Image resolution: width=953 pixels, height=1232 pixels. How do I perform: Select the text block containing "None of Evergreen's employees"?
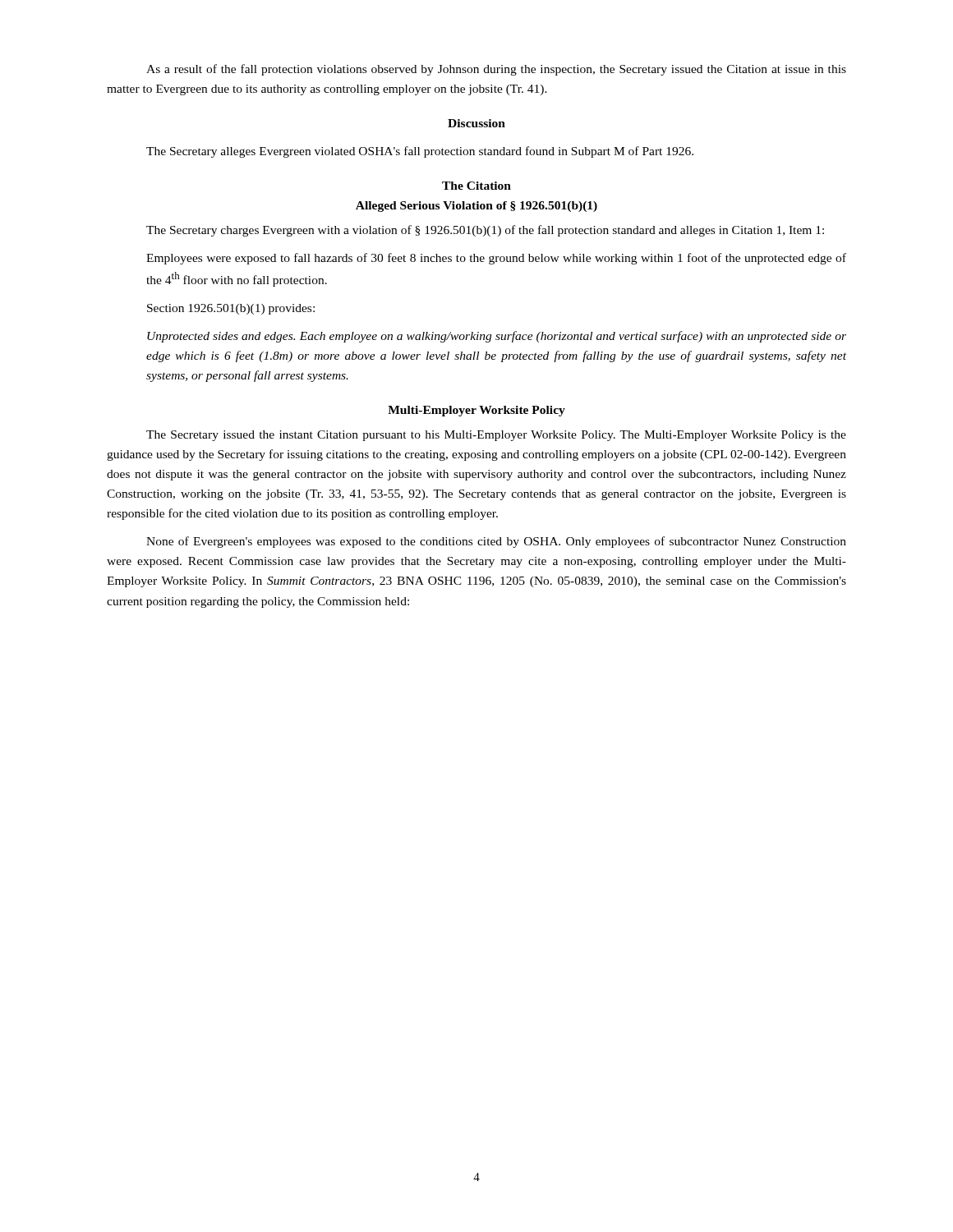tap(476, 571)
